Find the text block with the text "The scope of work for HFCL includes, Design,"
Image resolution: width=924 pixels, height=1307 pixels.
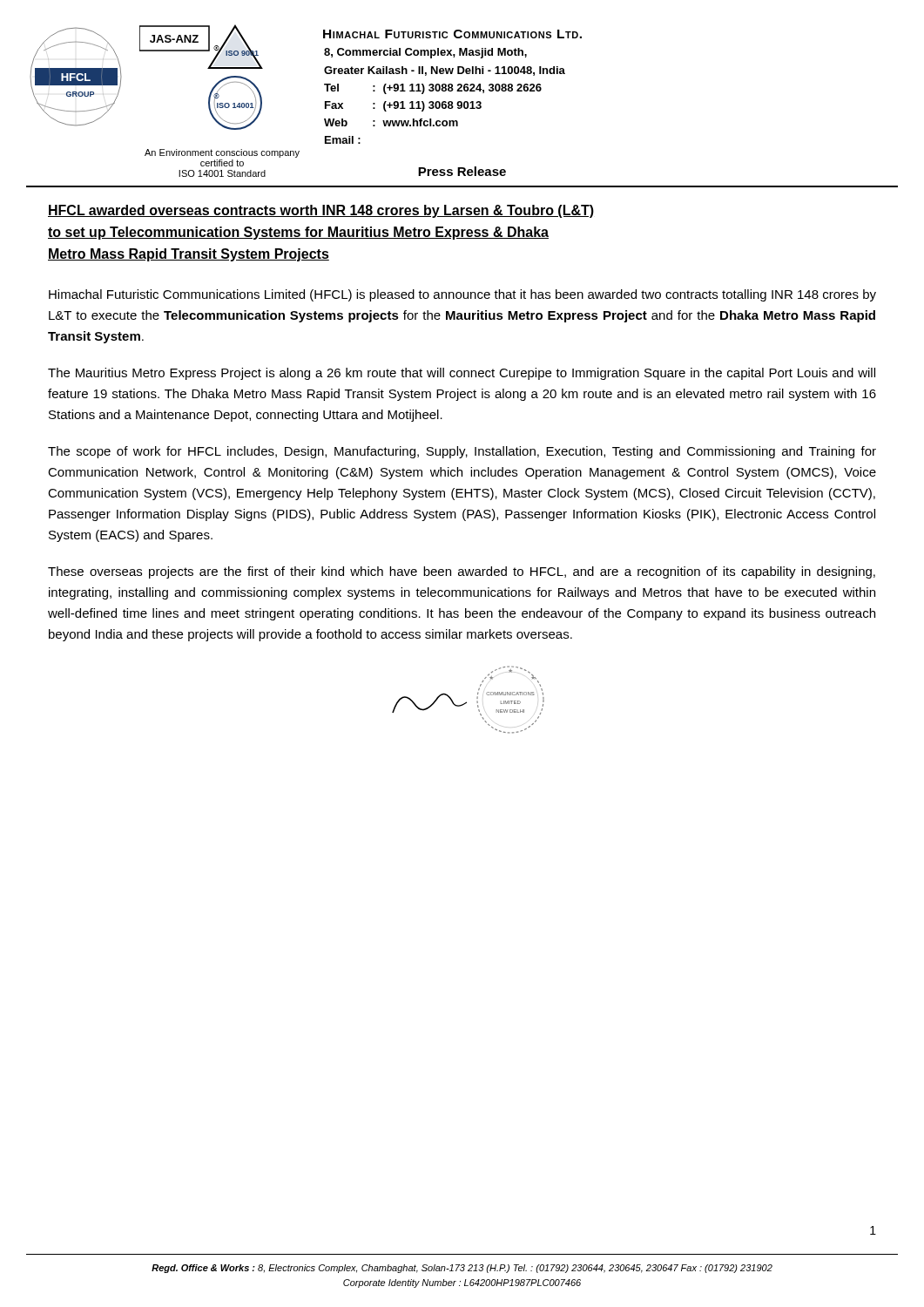point(462,493)
